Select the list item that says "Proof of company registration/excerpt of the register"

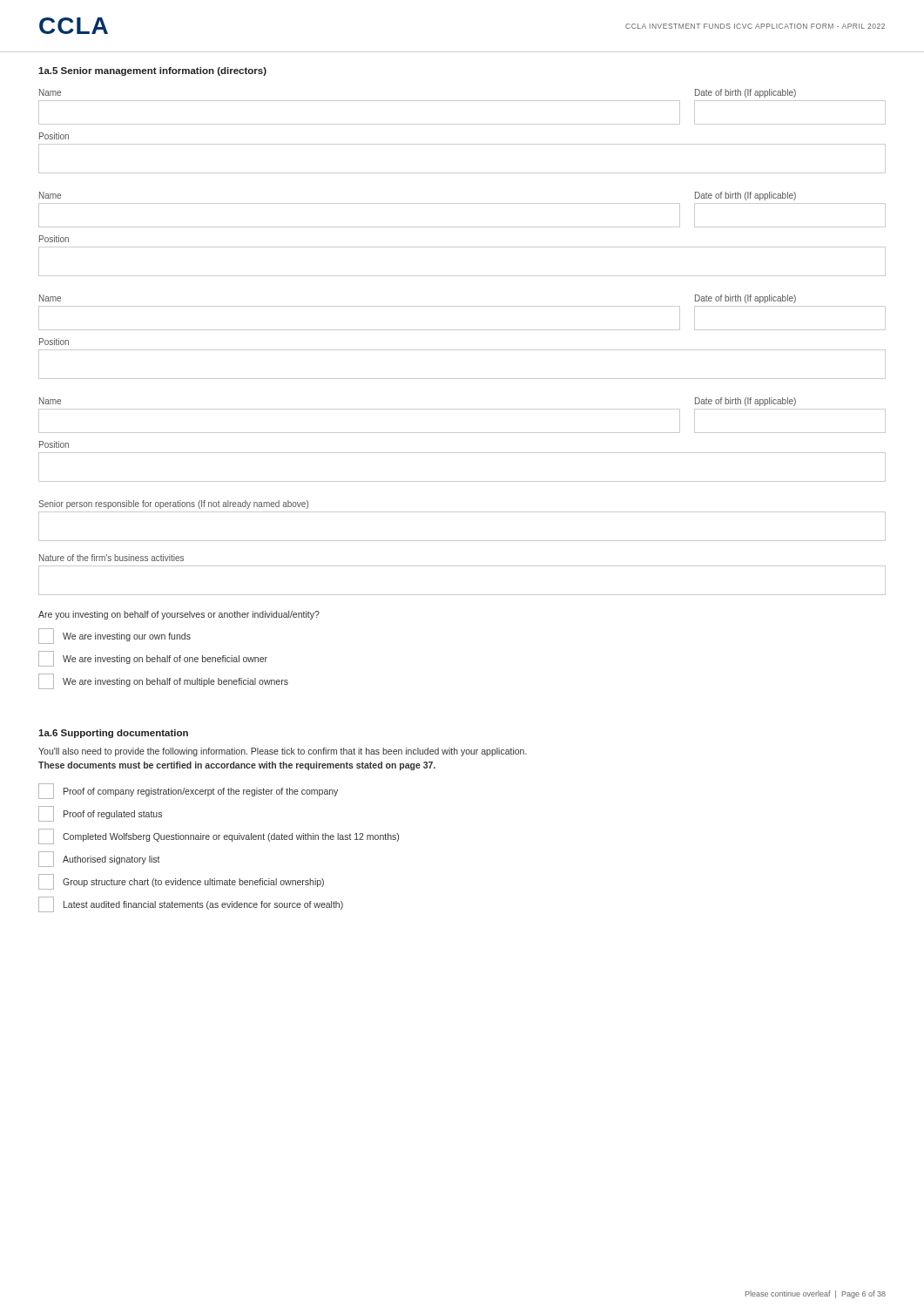188,791
